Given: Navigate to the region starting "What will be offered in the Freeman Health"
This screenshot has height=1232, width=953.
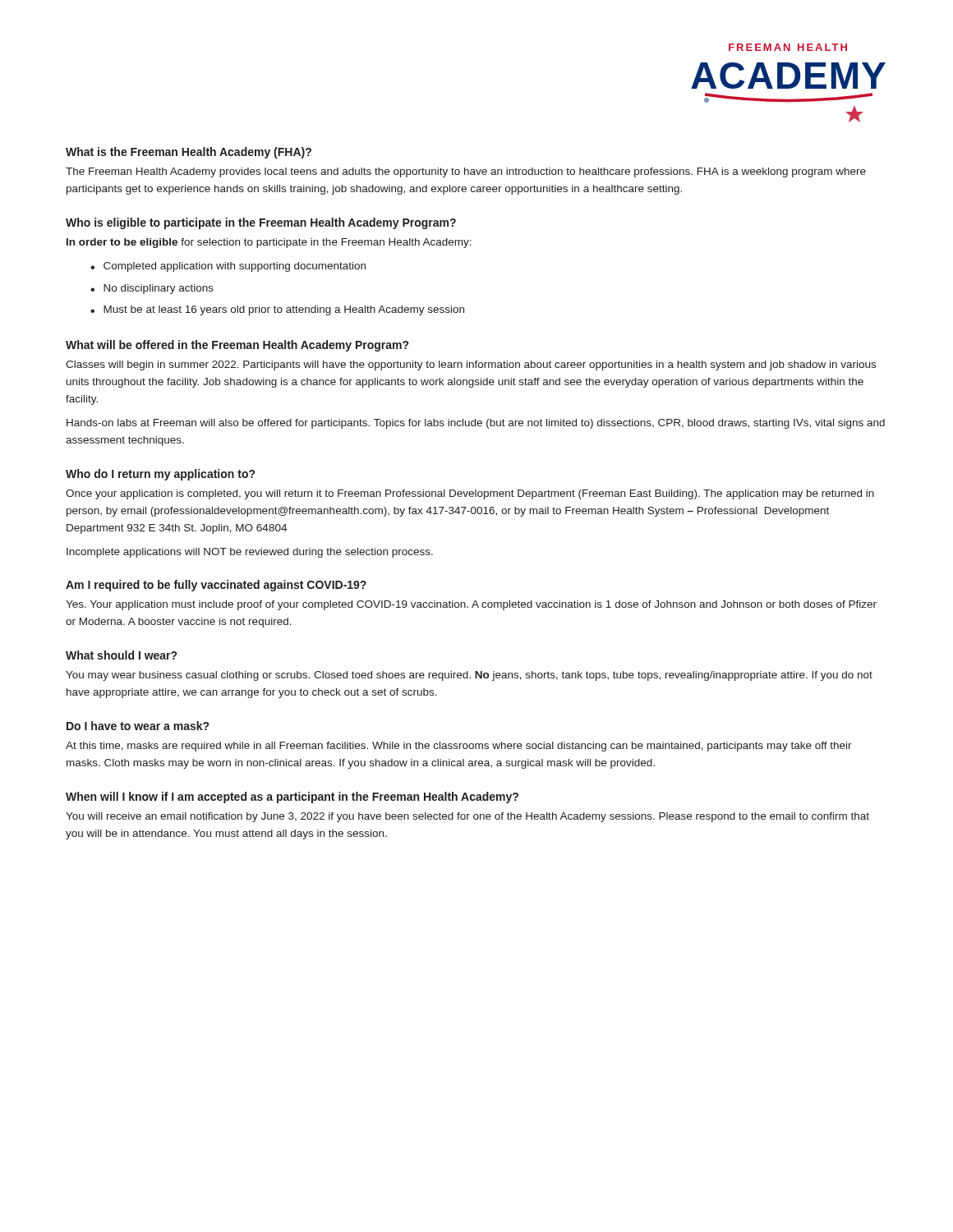Looking at the screenshot, I should (237, 345).
